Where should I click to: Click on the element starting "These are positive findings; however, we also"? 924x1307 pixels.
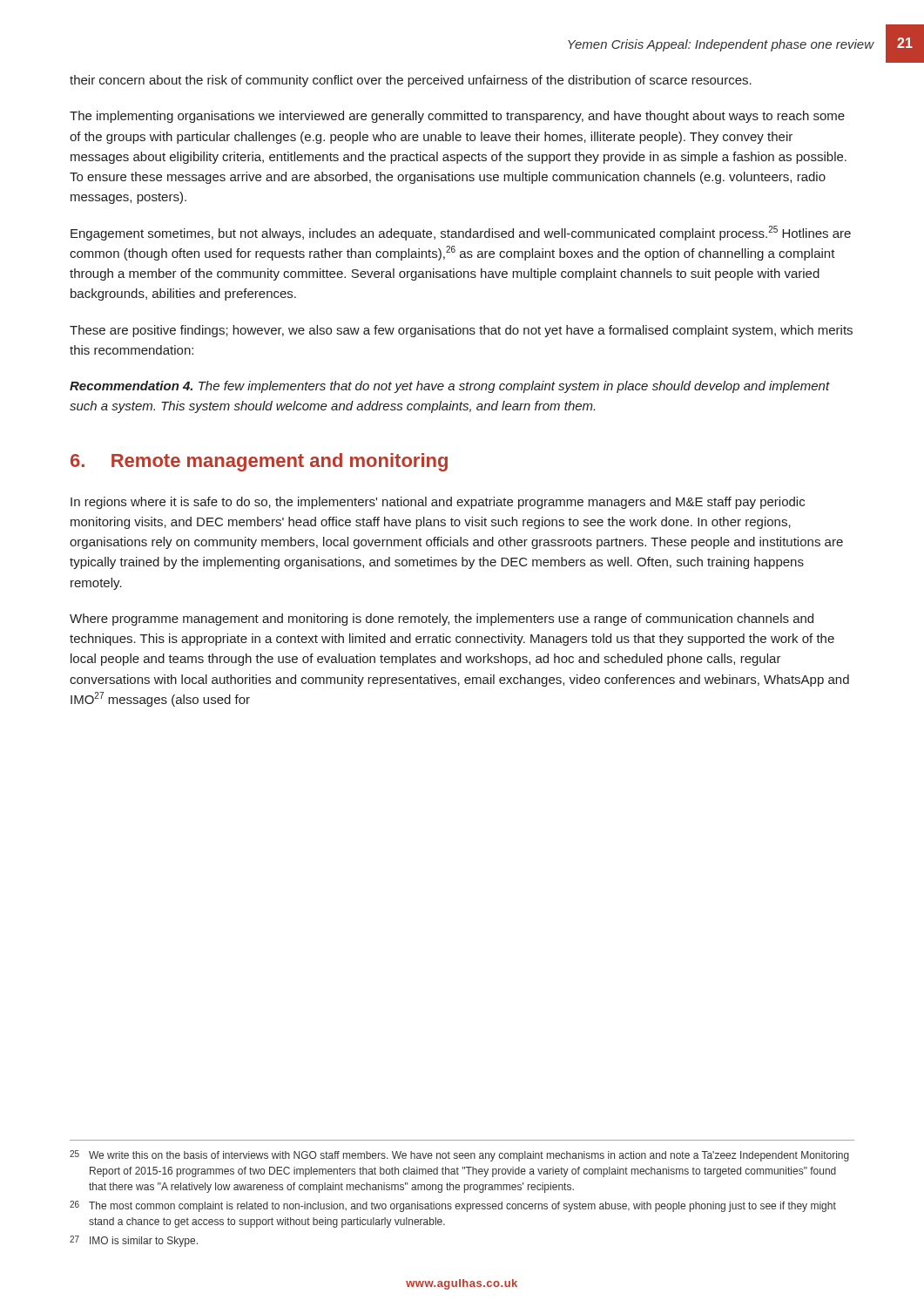(461, 339)
